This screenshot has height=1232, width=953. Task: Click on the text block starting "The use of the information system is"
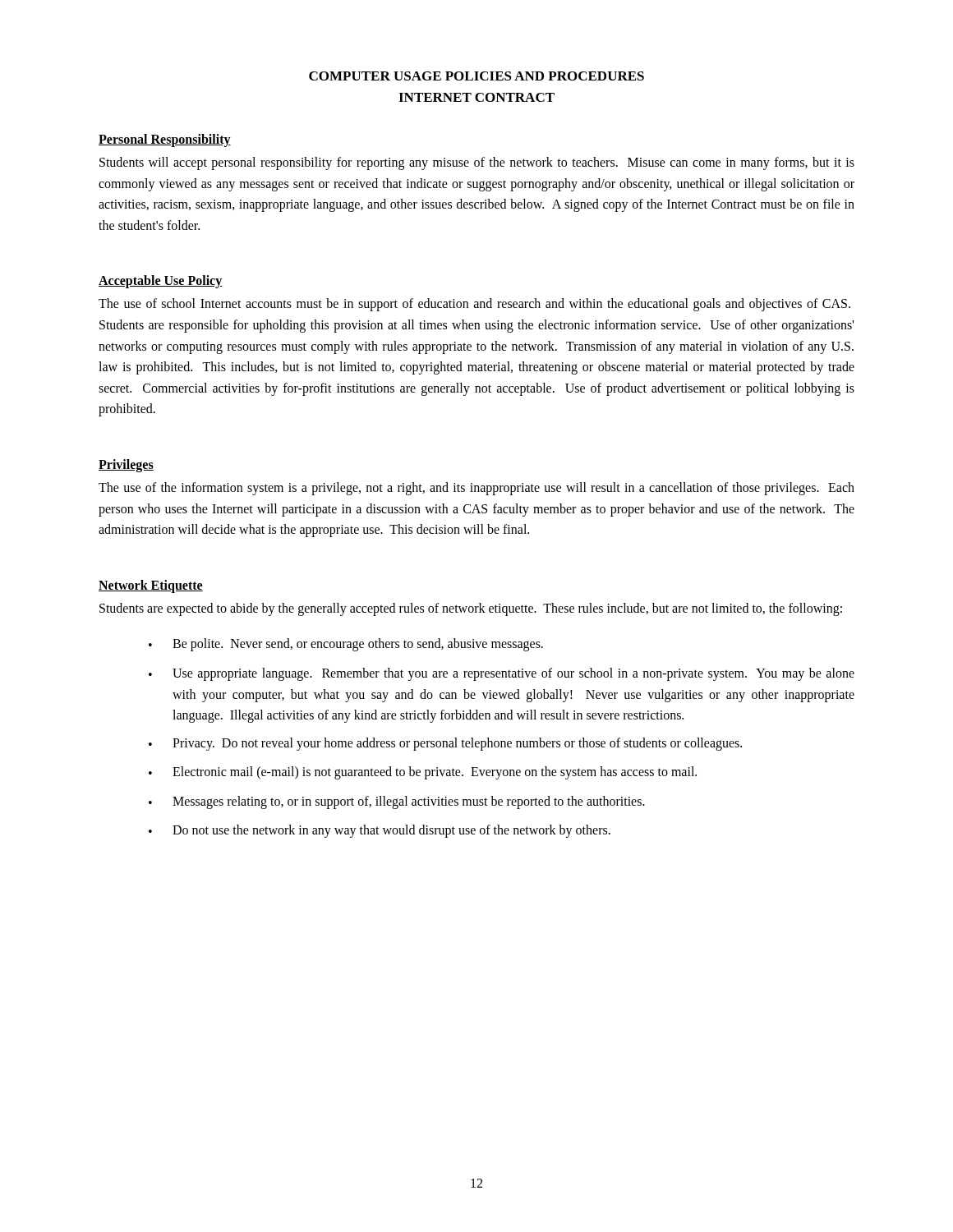click(x=476, y=508)
